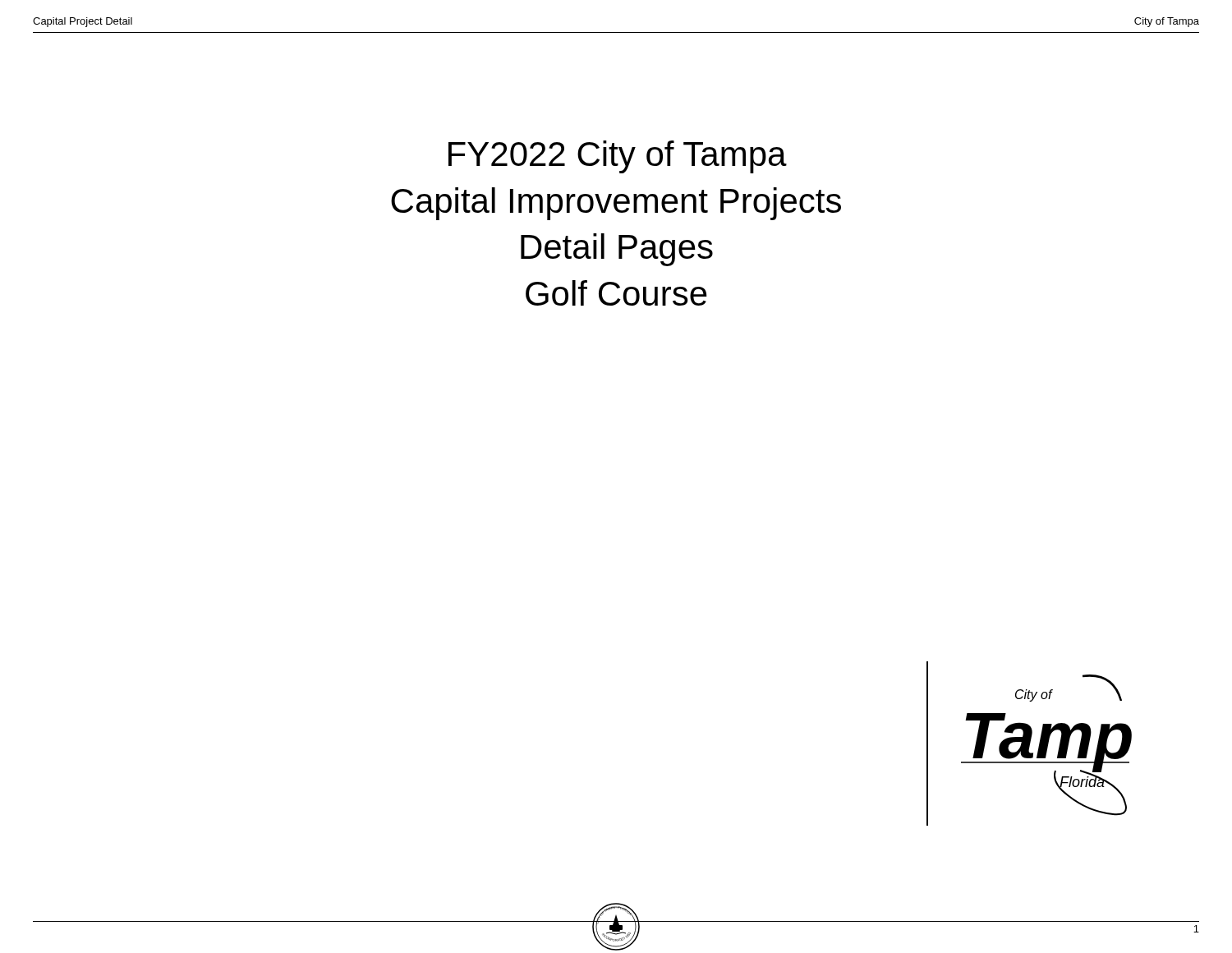Select the title
The width and height of the screenshot is (1232, 953).
click(616, 225)
